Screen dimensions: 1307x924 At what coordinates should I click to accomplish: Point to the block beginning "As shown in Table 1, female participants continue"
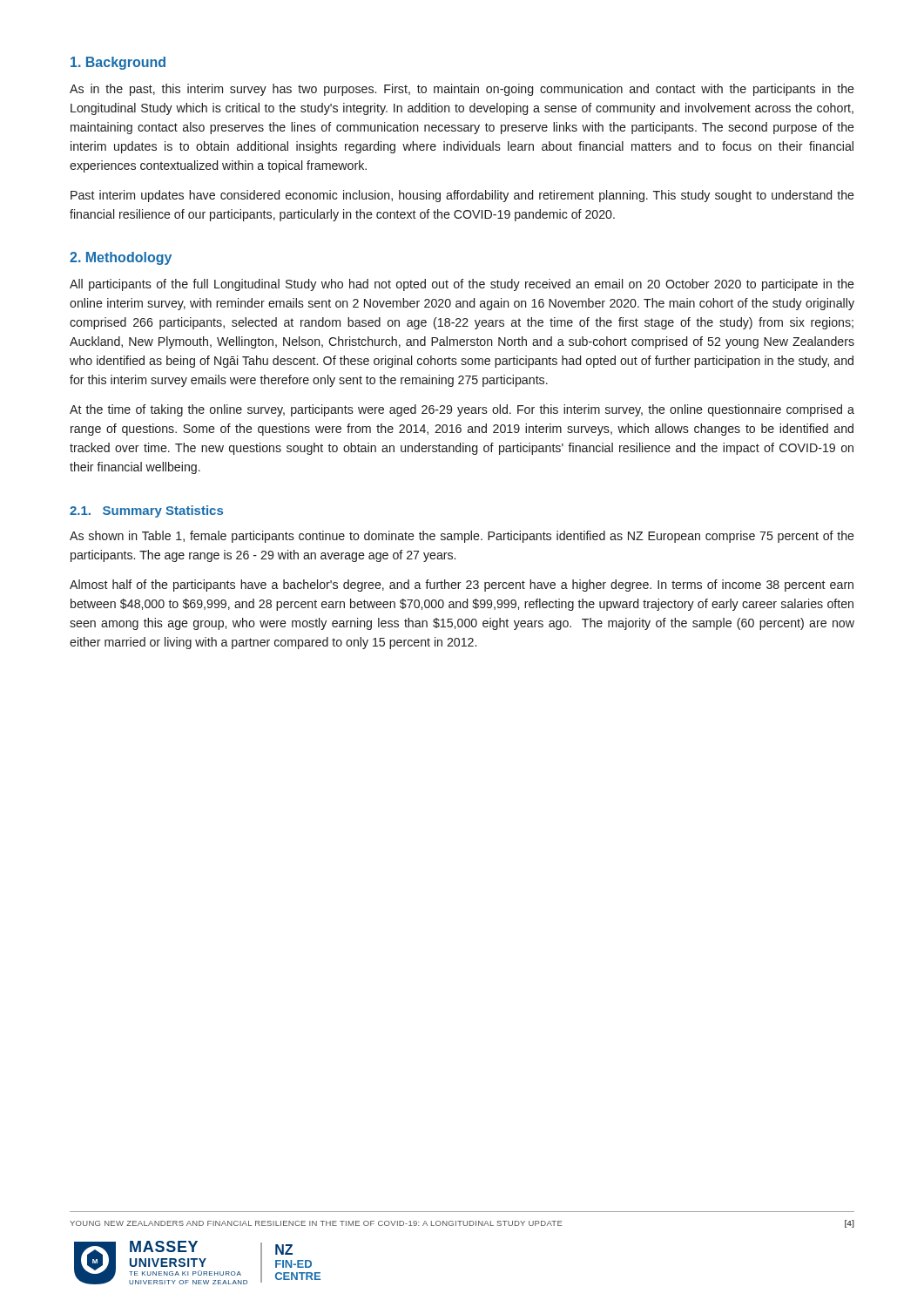(x=462, y=545)
